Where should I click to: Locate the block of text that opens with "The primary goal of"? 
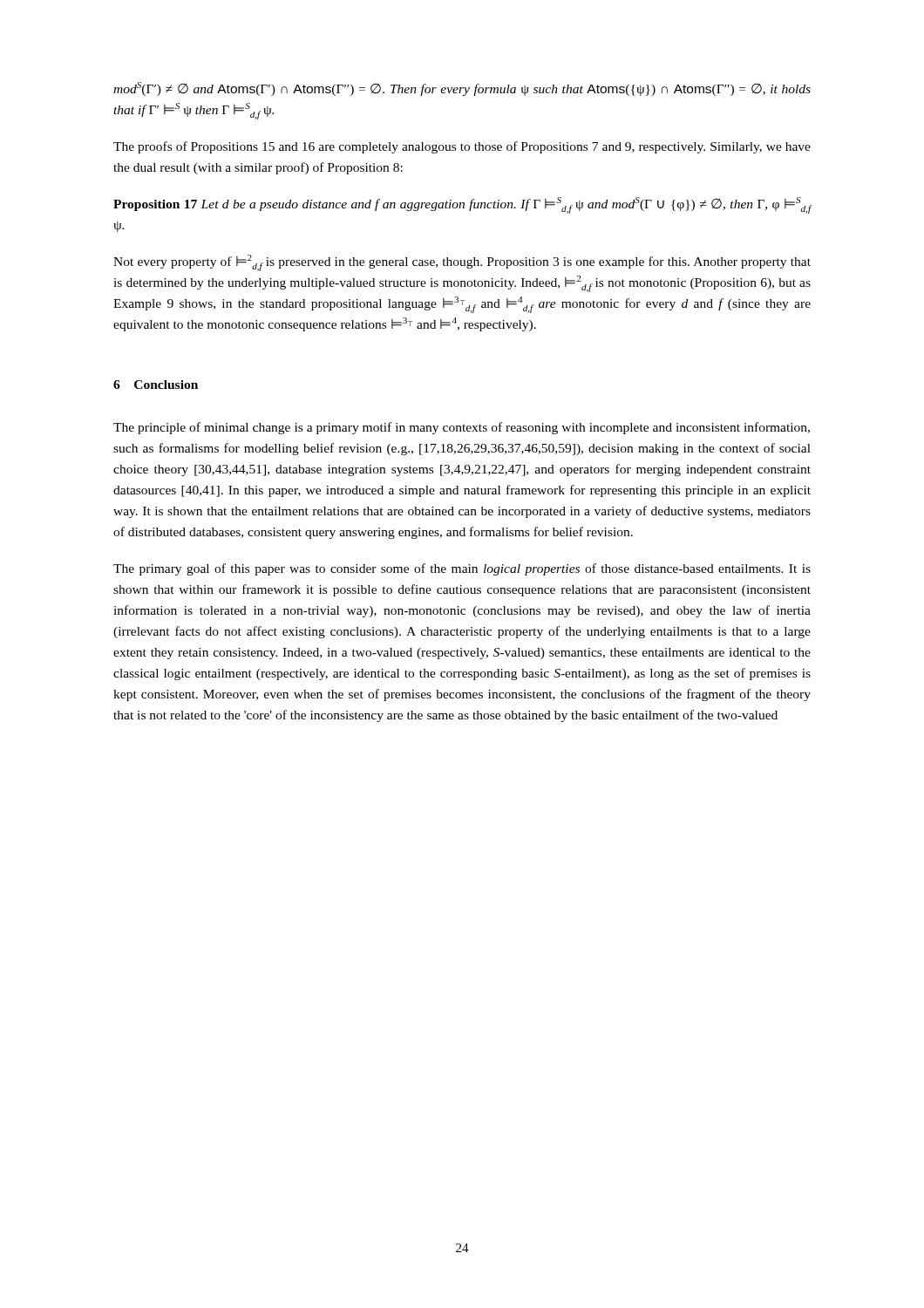coord(462,642)
